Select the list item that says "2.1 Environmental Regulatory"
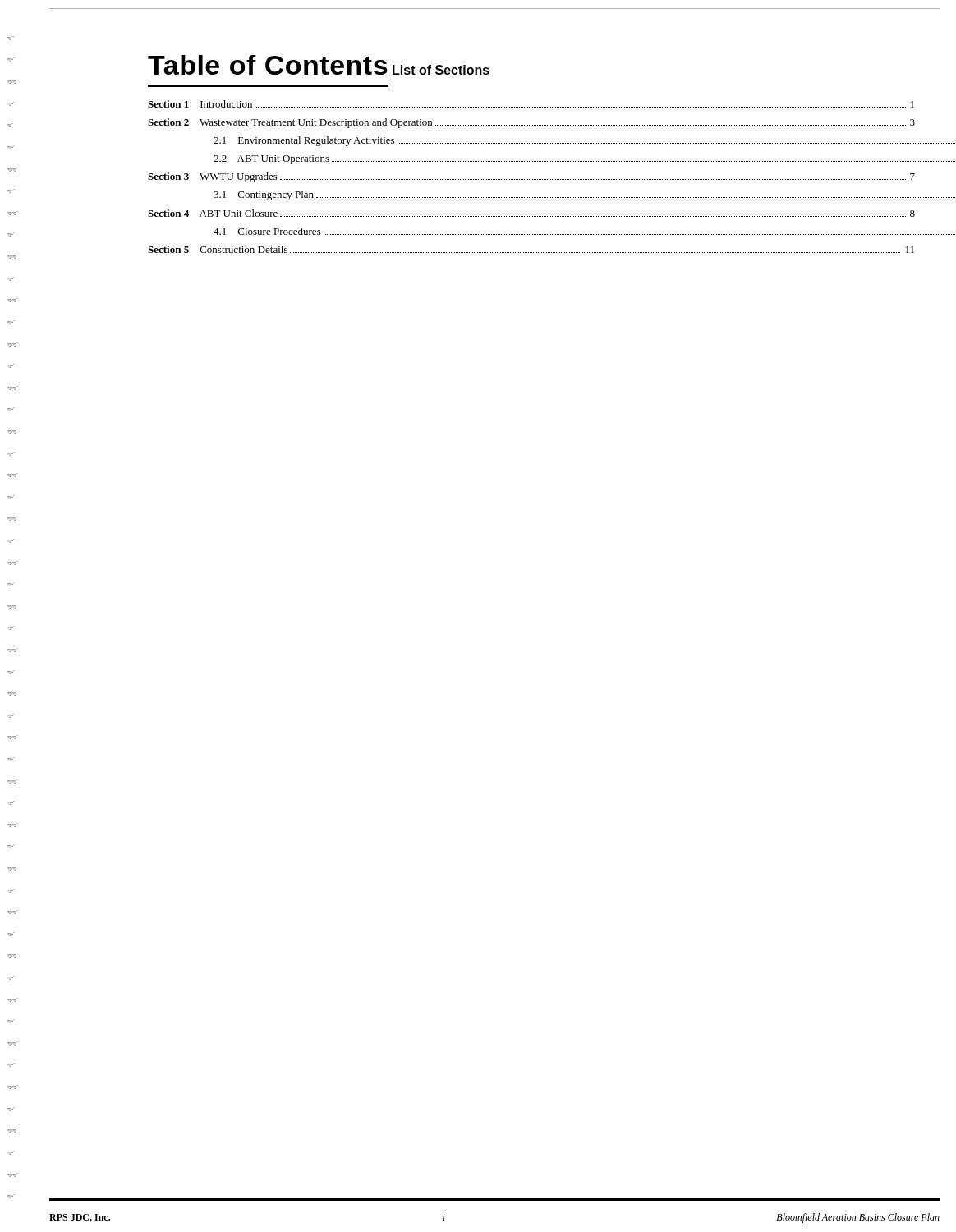 [x=585, y=141]
